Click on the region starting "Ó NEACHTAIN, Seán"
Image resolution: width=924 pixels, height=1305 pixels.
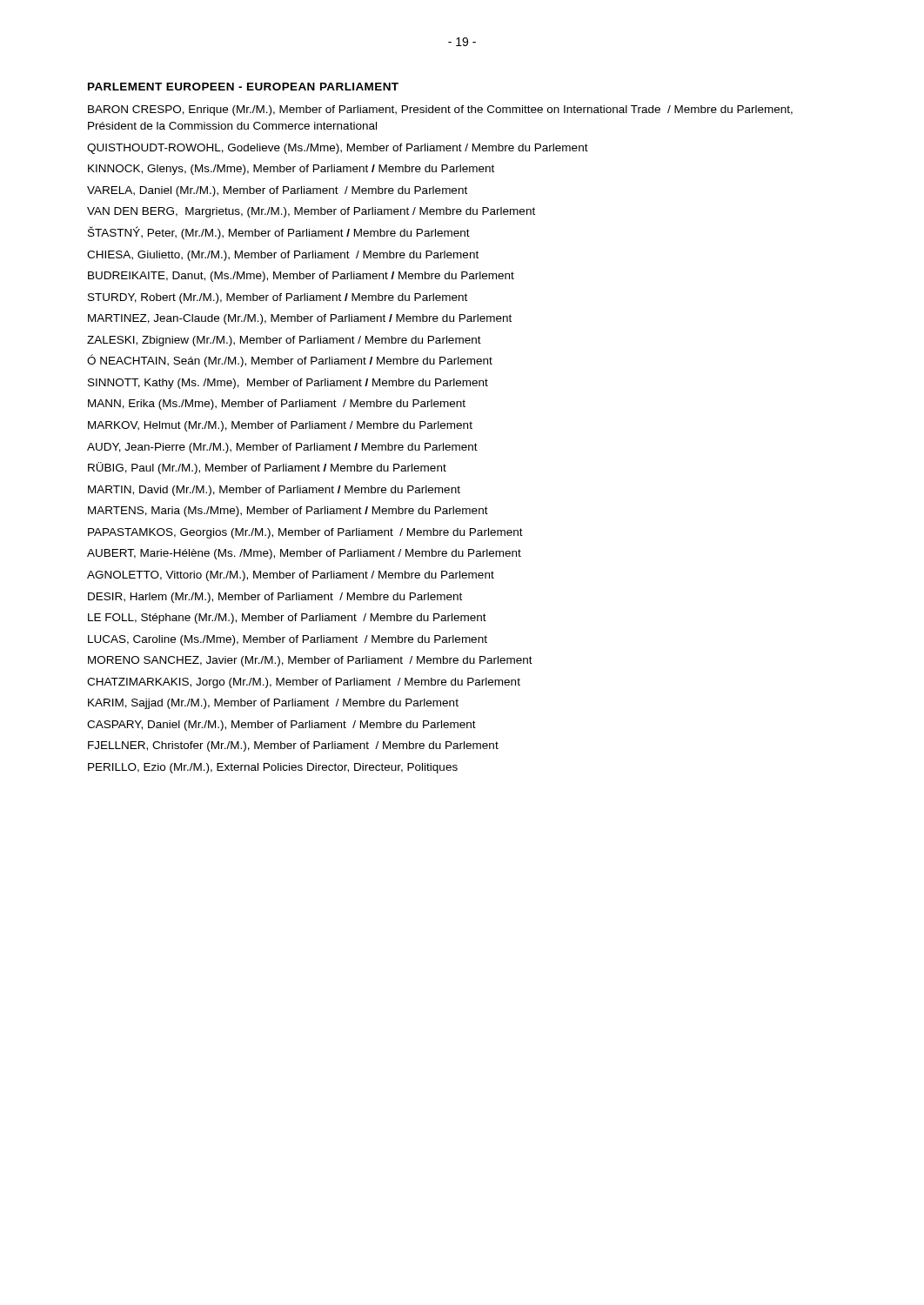(290, 361)
